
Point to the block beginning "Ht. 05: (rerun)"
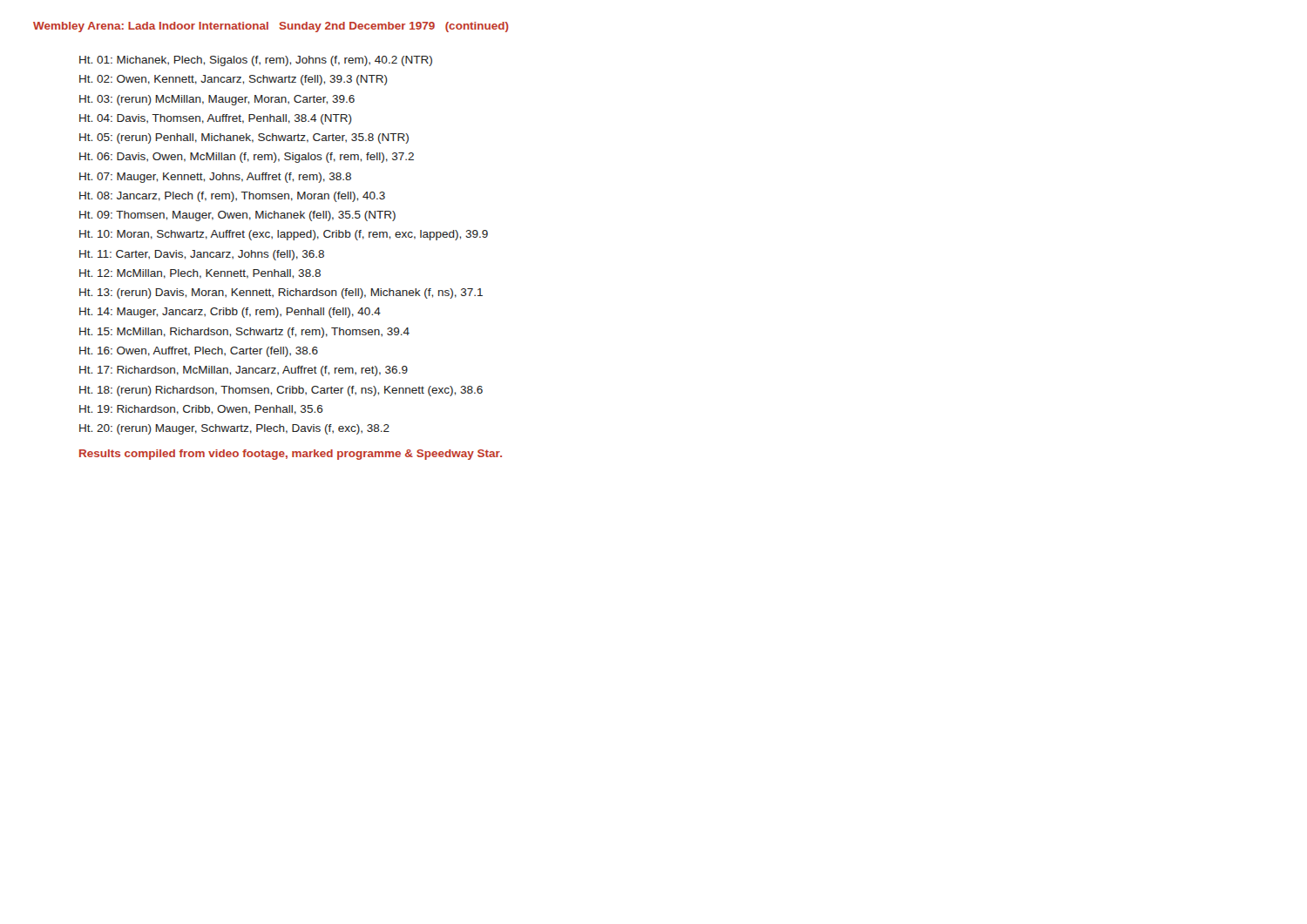pos(244,137)
